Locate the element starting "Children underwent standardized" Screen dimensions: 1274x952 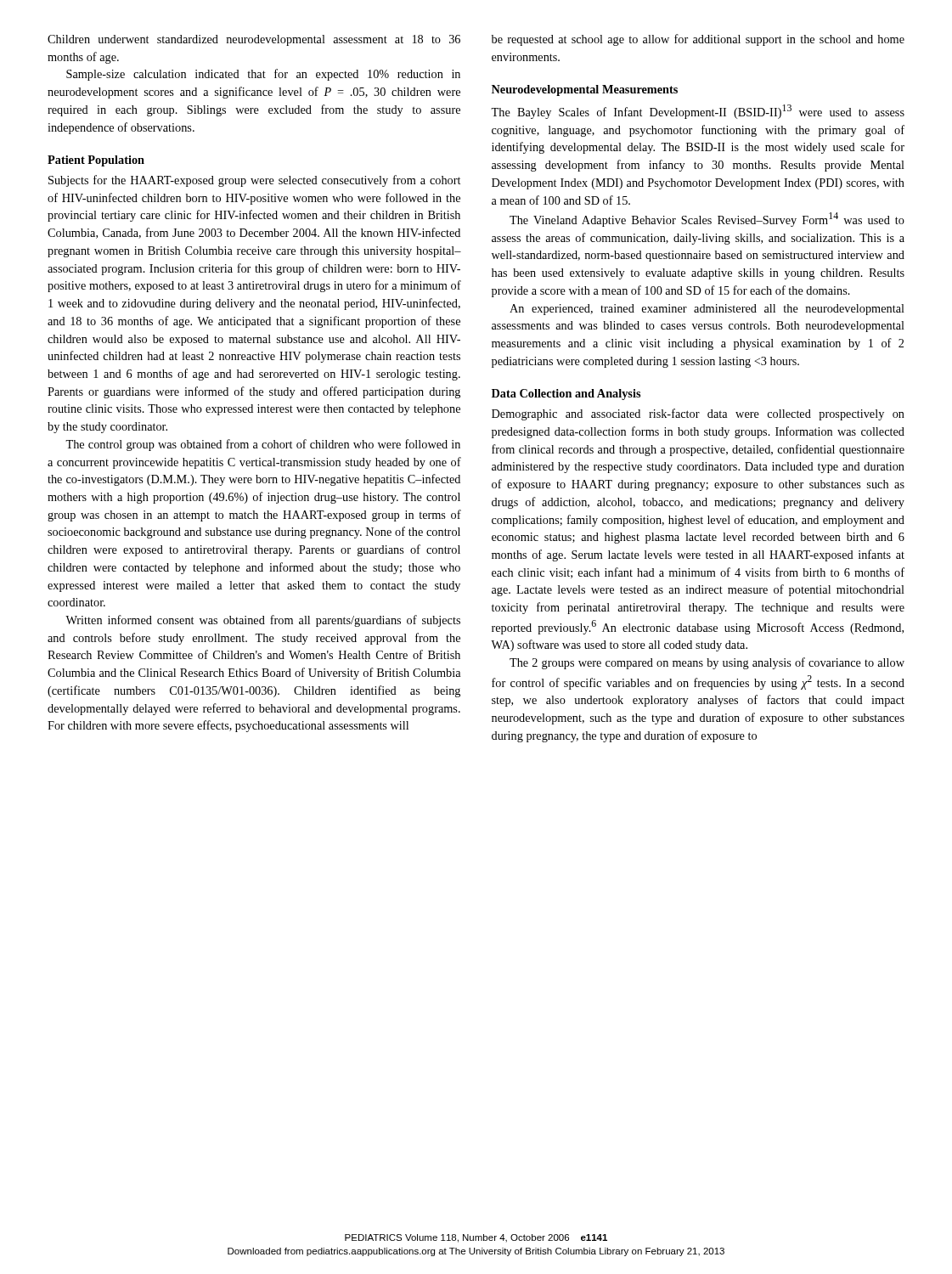click(x=254, y=83)
